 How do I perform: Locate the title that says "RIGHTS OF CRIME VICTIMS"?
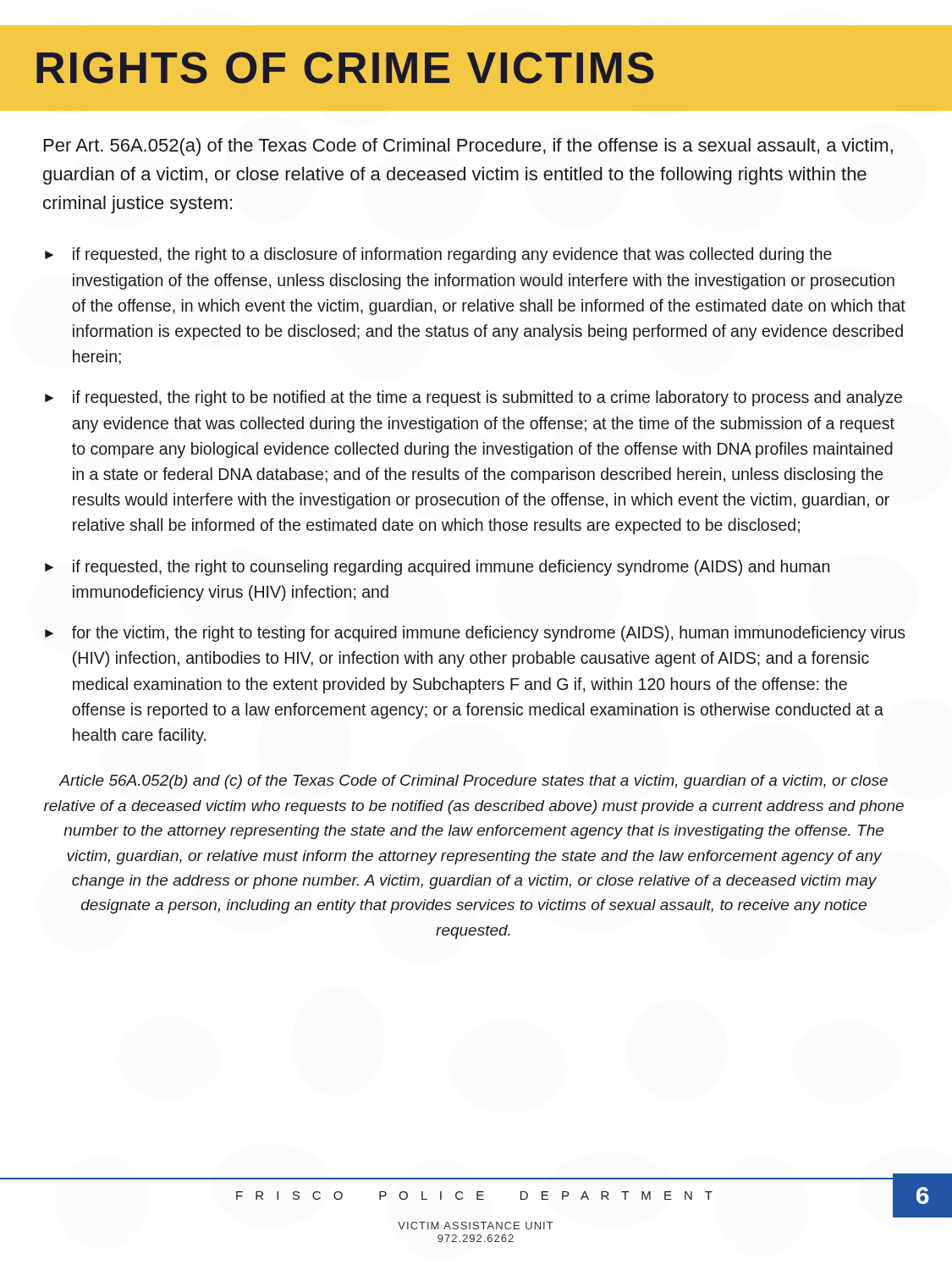(482, 68)
